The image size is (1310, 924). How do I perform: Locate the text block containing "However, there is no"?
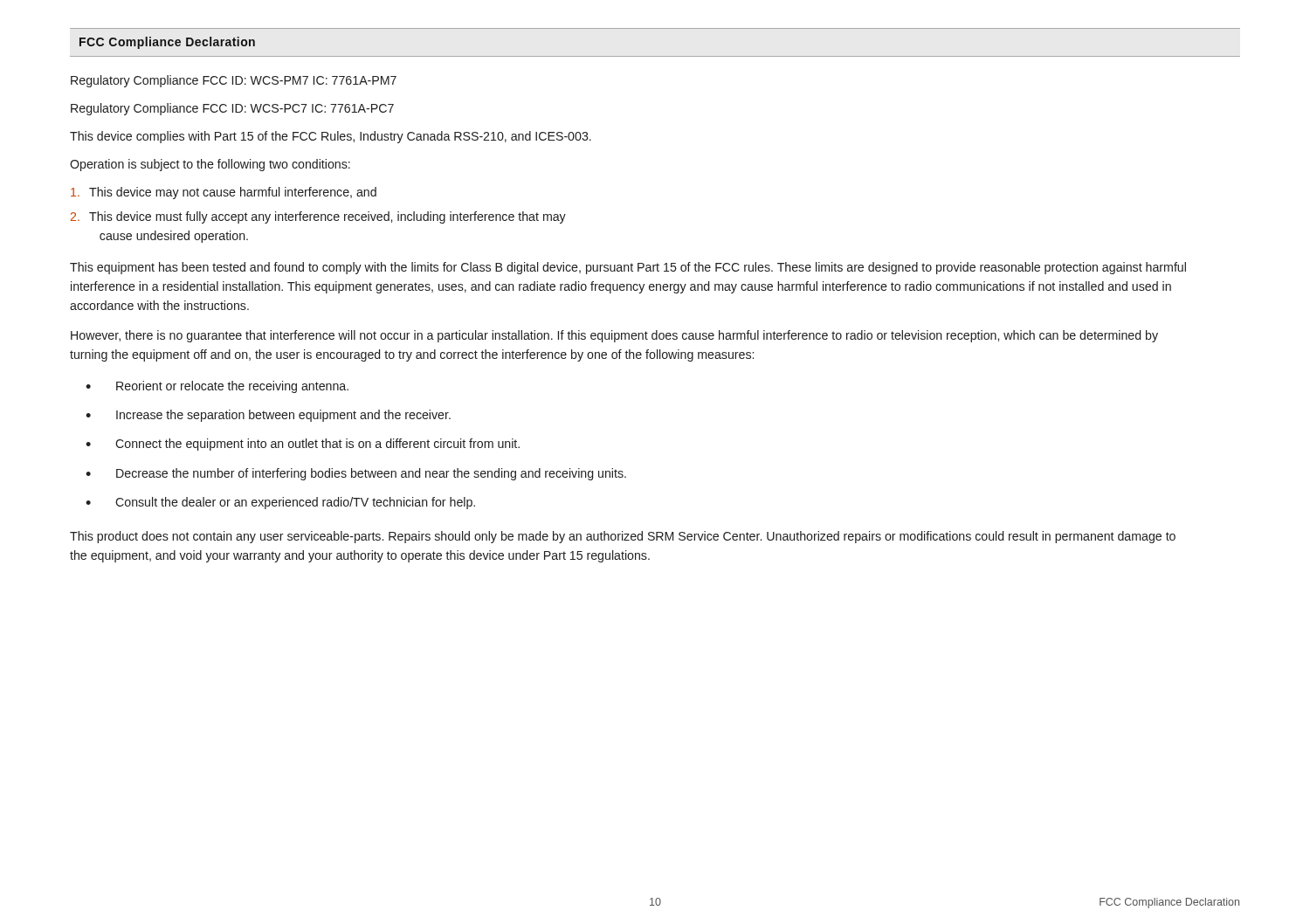coord(614,345)
